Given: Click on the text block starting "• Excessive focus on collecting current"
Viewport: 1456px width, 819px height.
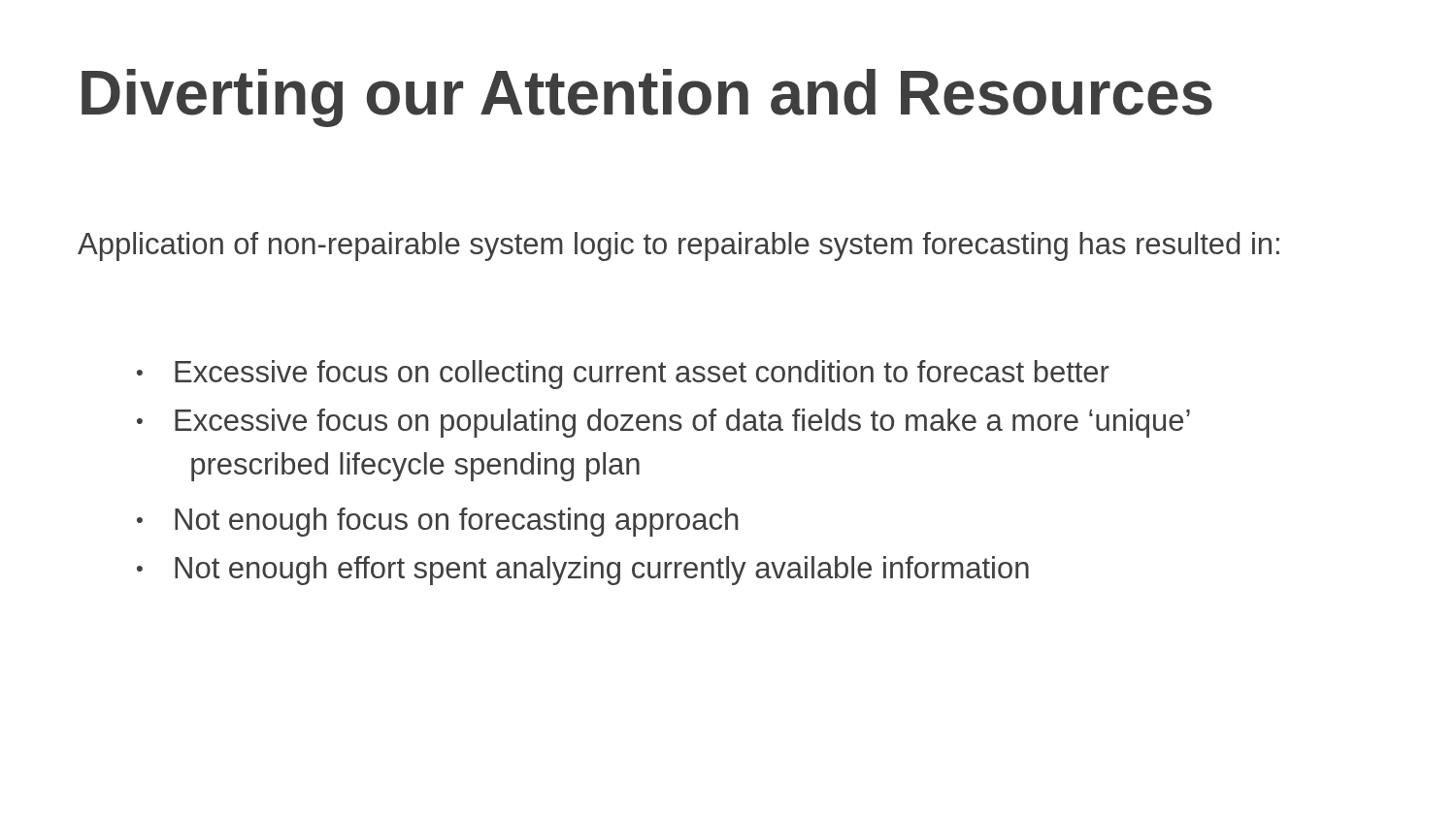Looking at the screenshot, I should coord(623,373).
